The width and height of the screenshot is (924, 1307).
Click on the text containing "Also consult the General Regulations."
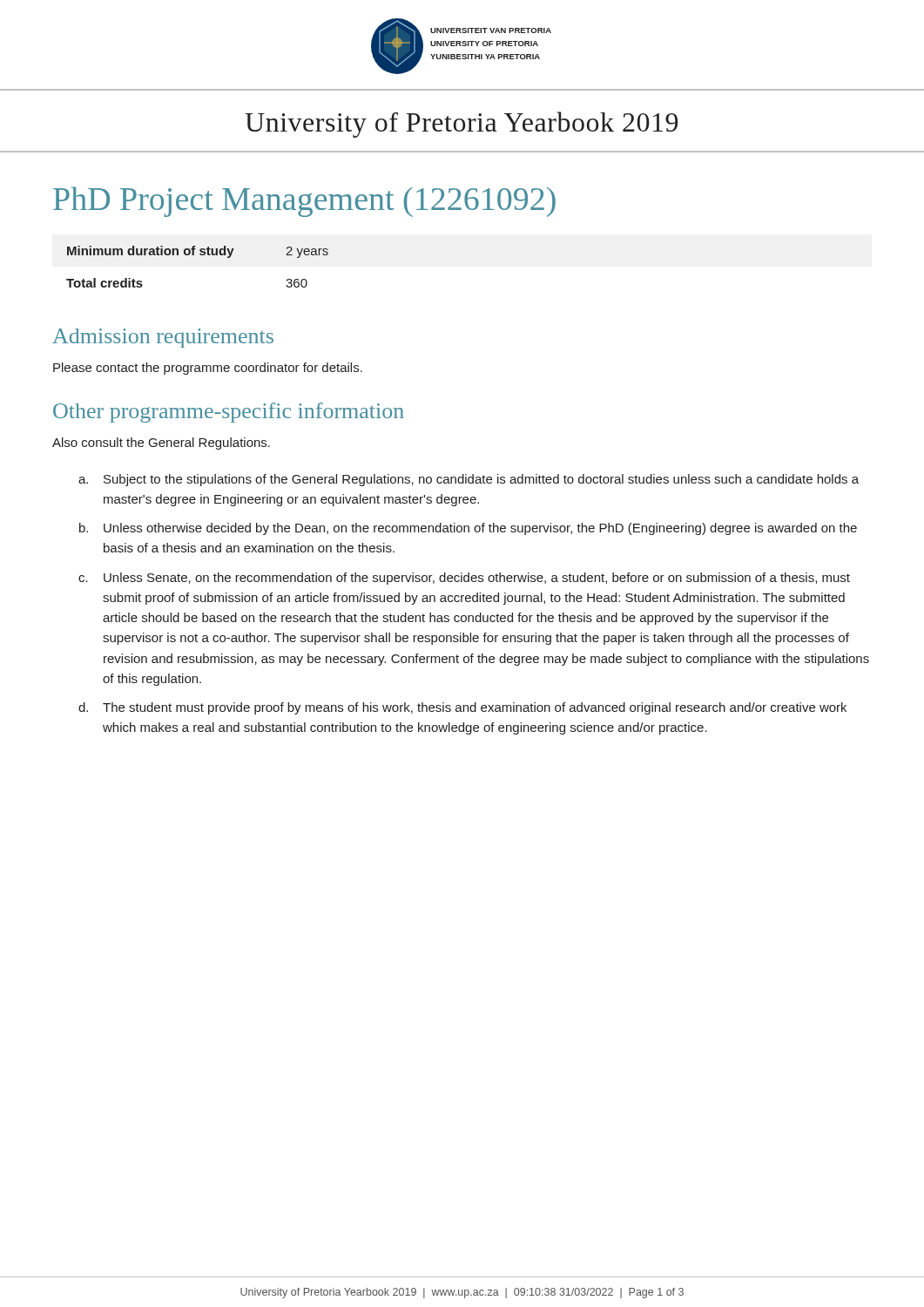tap(162, 442)
